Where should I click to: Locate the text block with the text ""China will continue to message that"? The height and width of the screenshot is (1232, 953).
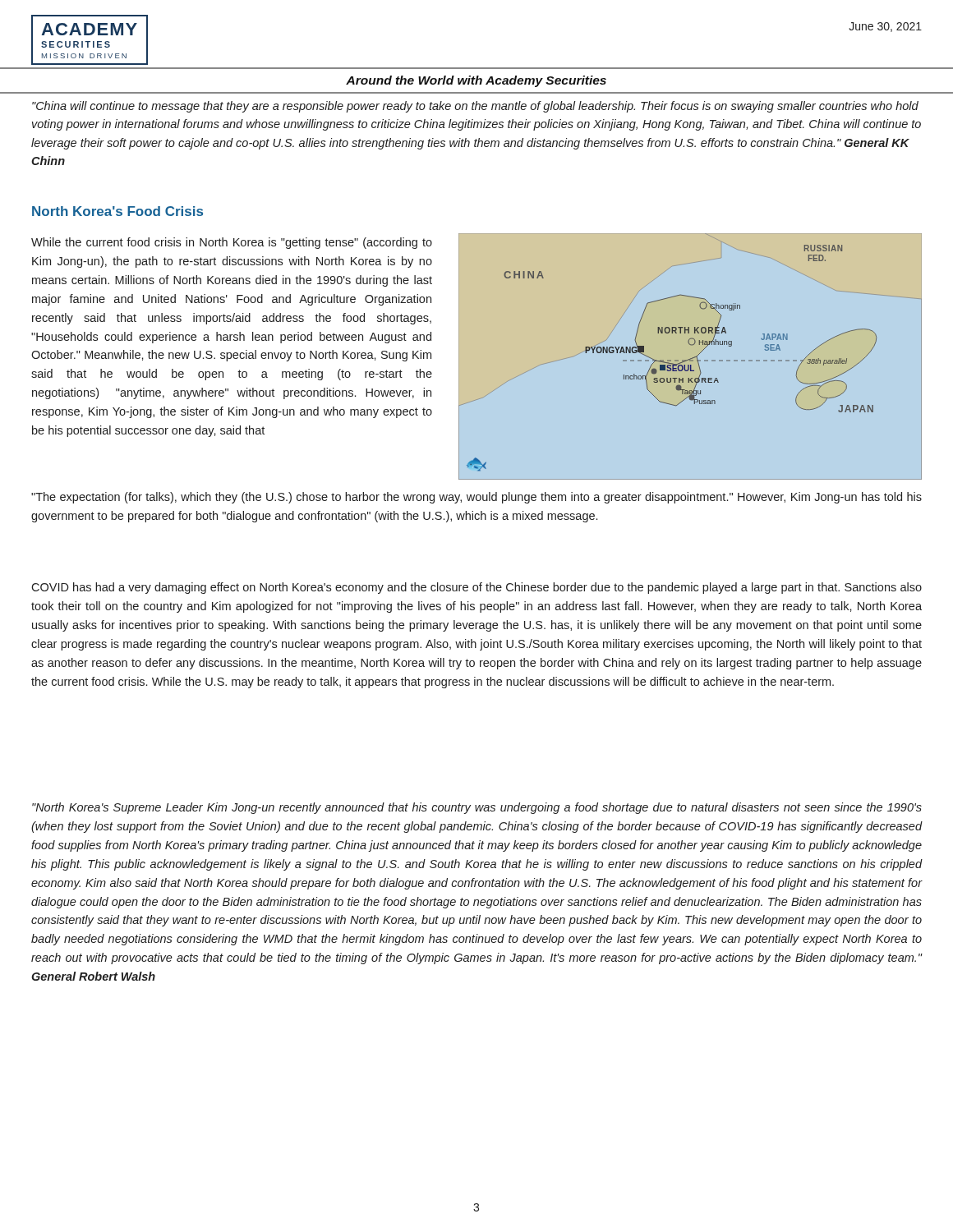point(476,134)
